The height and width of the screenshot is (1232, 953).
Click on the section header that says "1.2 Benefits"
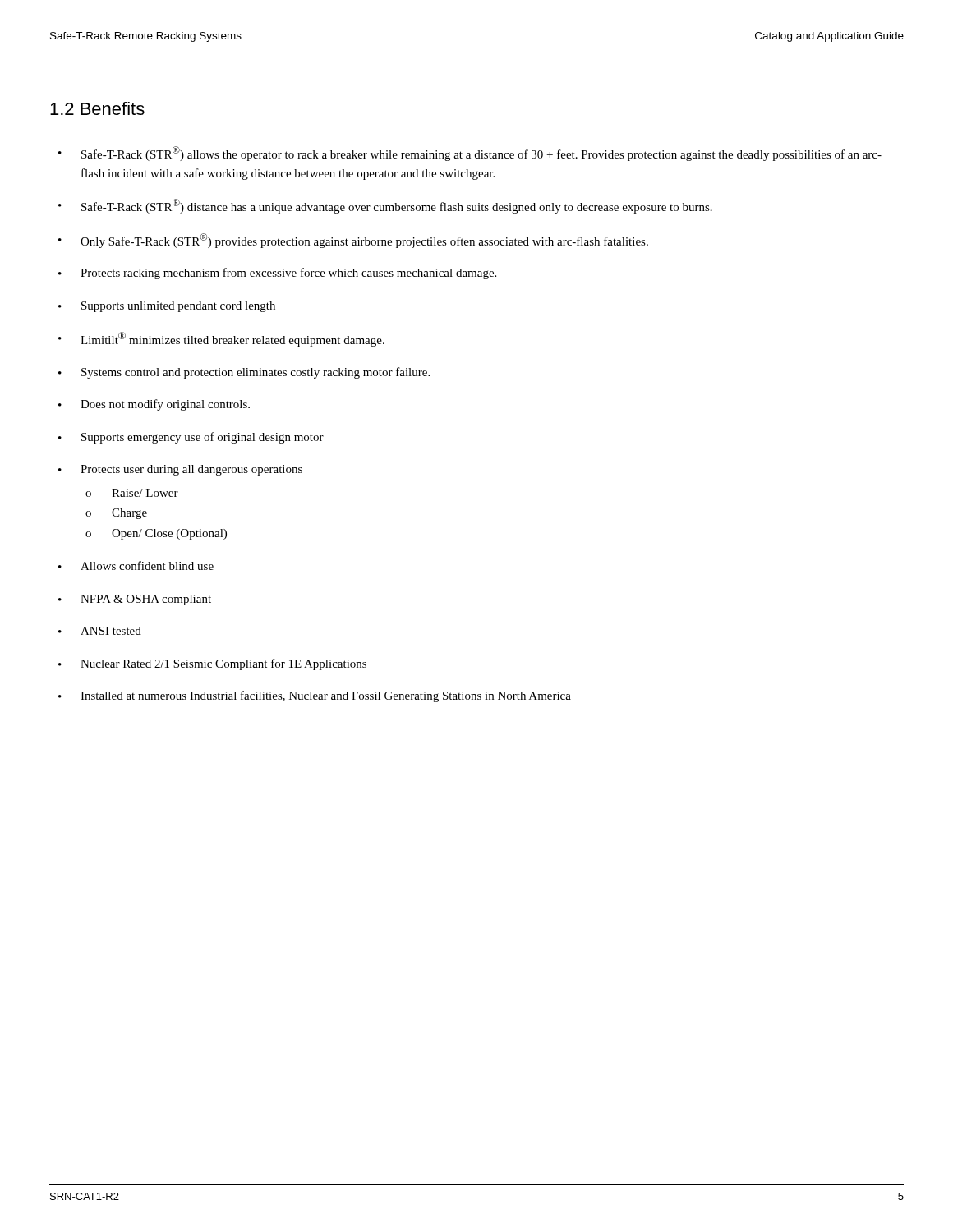tap(97, 108)
